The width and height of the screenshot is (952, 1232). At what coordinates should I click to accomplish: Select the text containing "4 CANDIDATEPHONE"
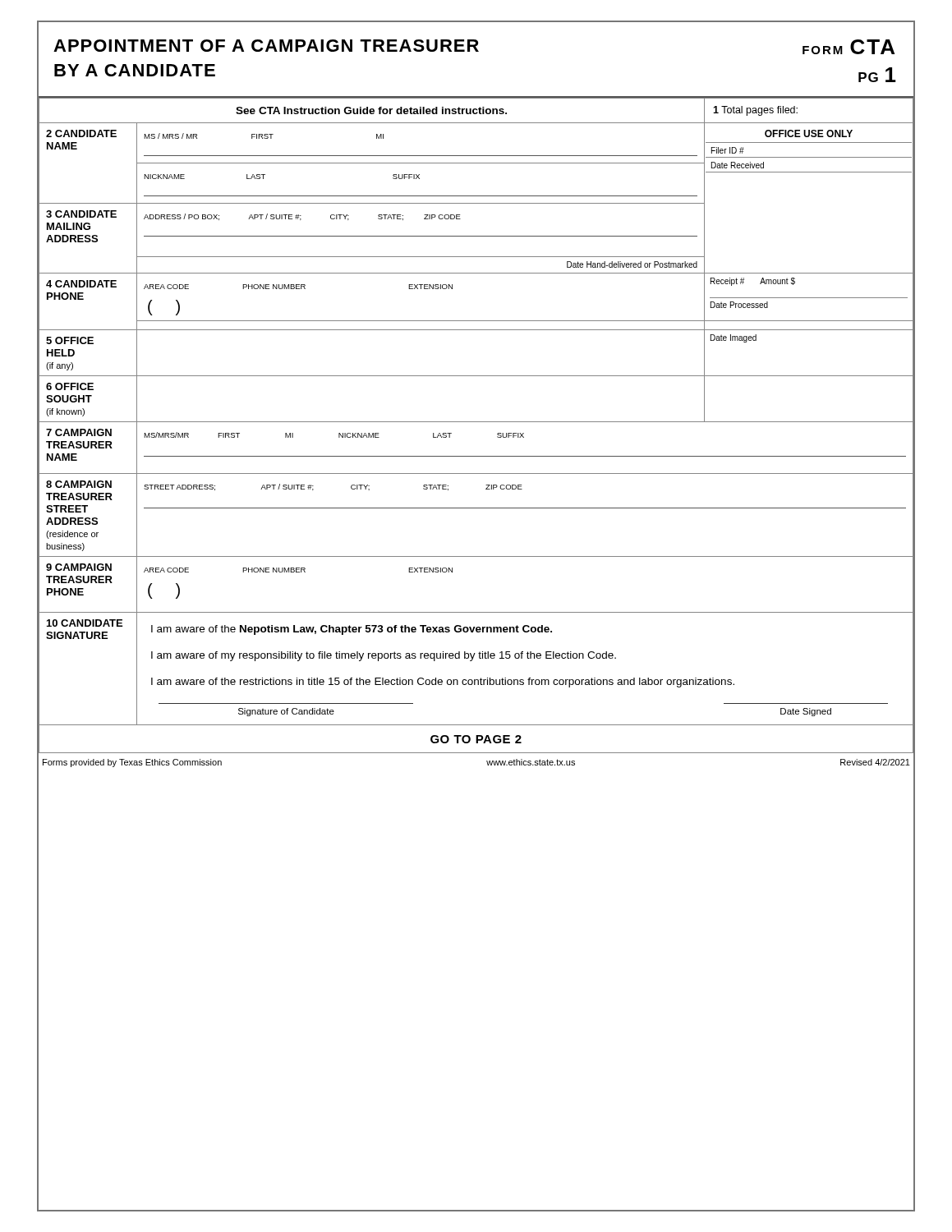[81, 290]
